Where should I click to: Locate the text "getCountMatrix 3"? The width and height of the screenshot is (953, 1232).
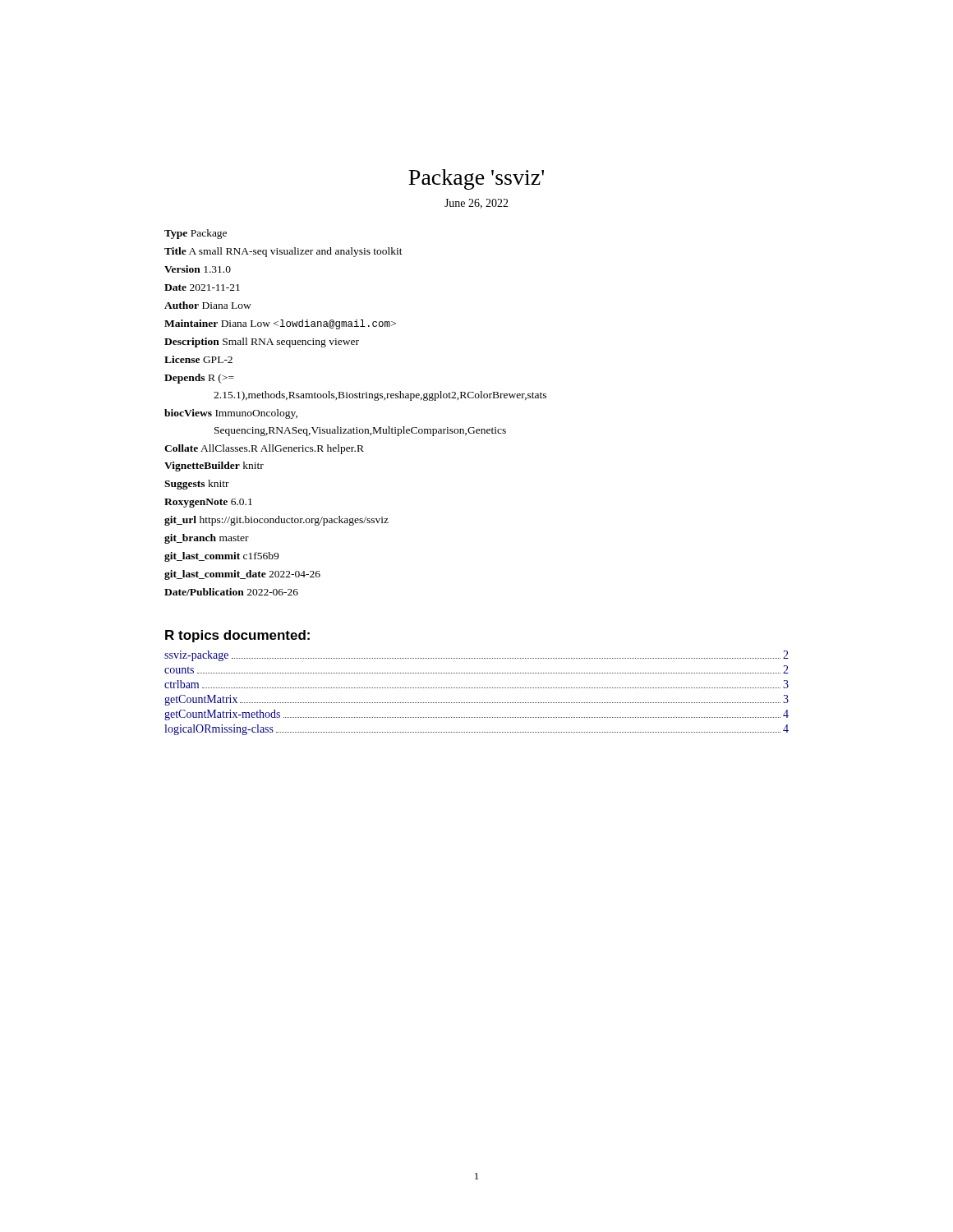pos(476,700)
